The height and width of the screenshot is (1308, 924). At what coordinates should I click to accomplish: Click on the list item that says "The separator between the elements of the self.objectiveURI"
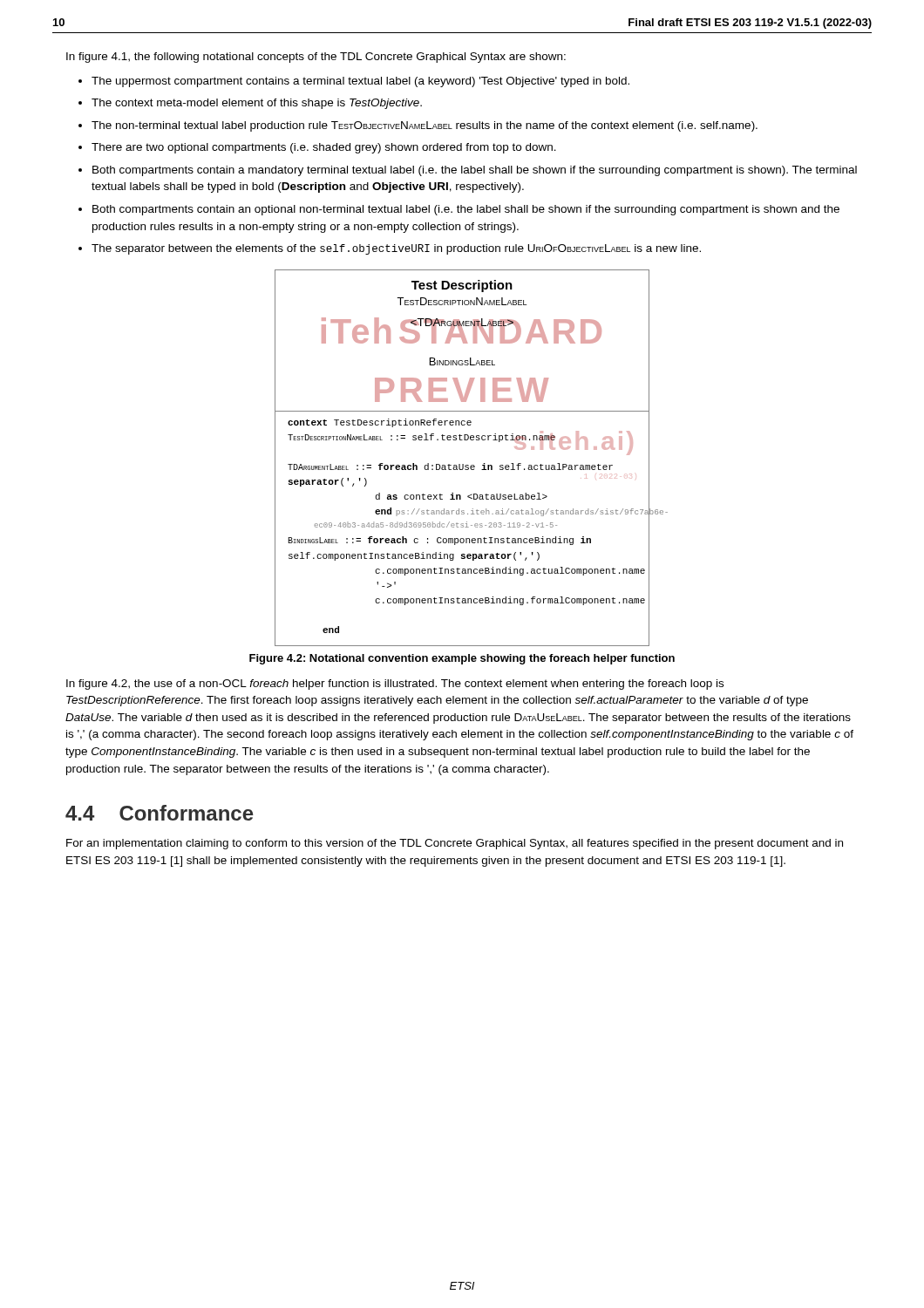click(x=397, y=249)
